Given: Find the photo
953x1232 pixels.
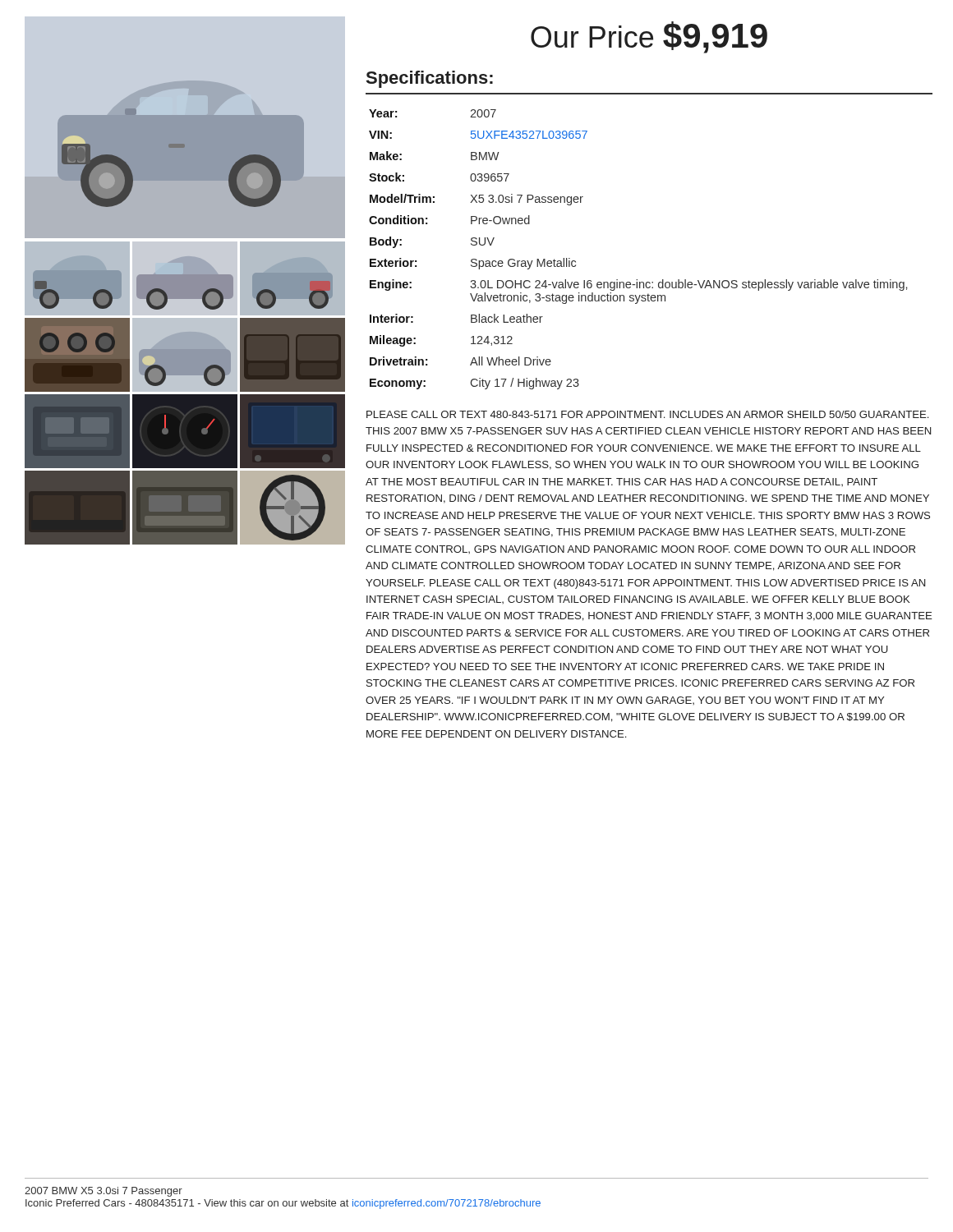Looking at the screenshot, I should pos(185,280).
